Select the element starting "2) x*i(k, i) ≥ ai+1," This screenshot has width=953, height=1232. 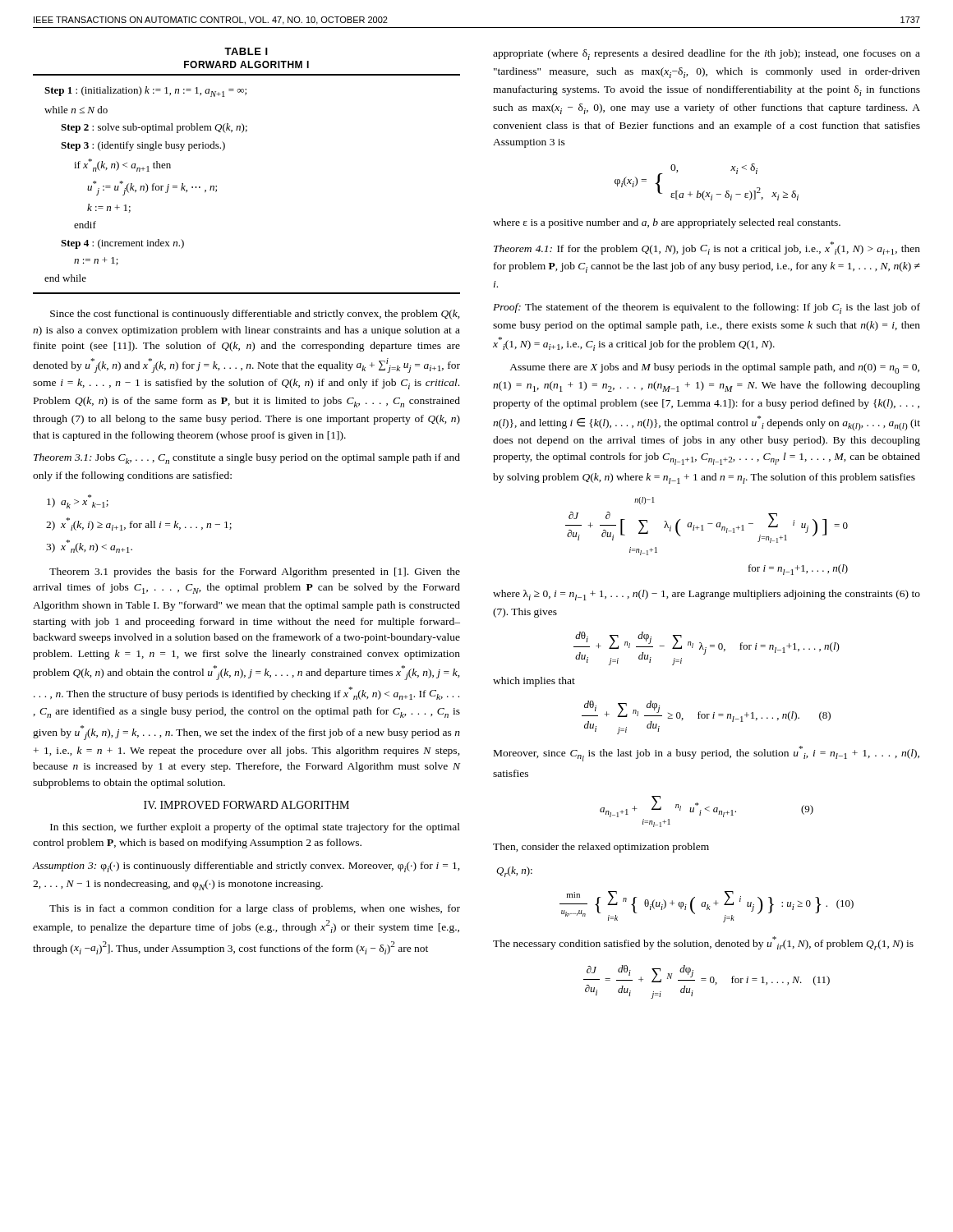click(x=139, y=523)
